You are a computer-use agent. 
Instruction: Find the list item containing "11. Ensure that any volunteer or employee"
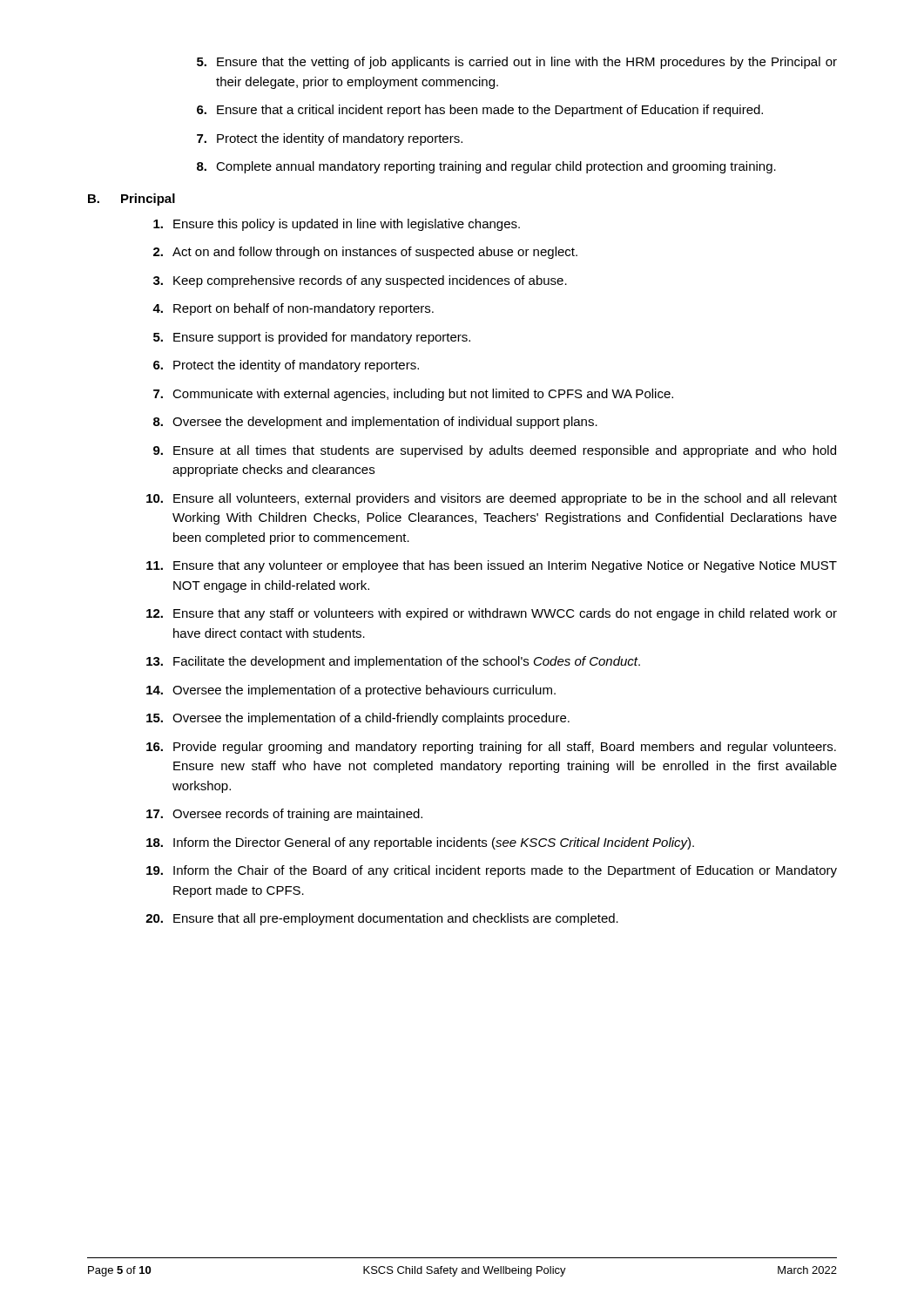[x=484, y=575]
